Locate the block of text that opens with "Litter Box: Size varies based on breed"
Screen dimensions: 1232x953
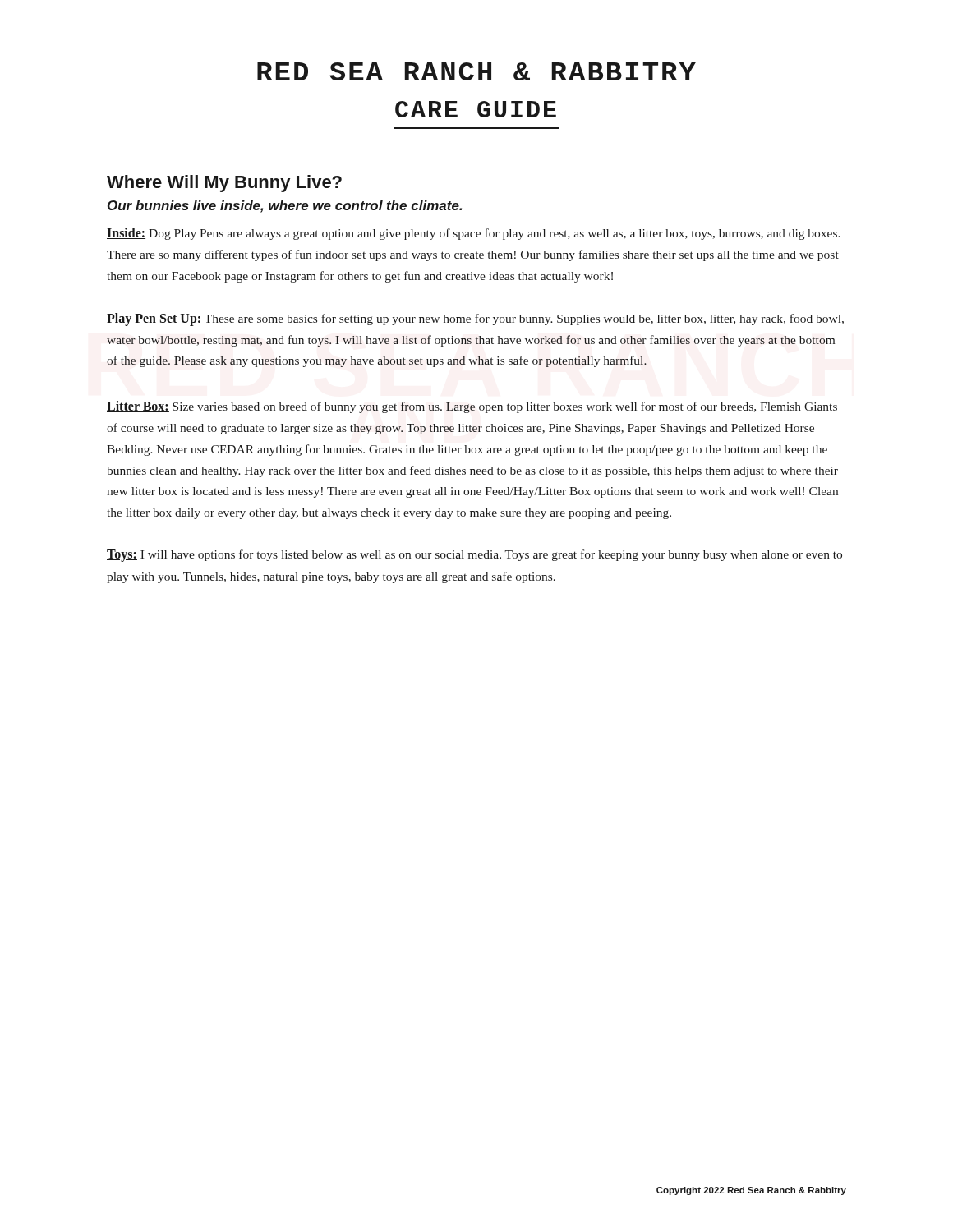click(476, 459)
